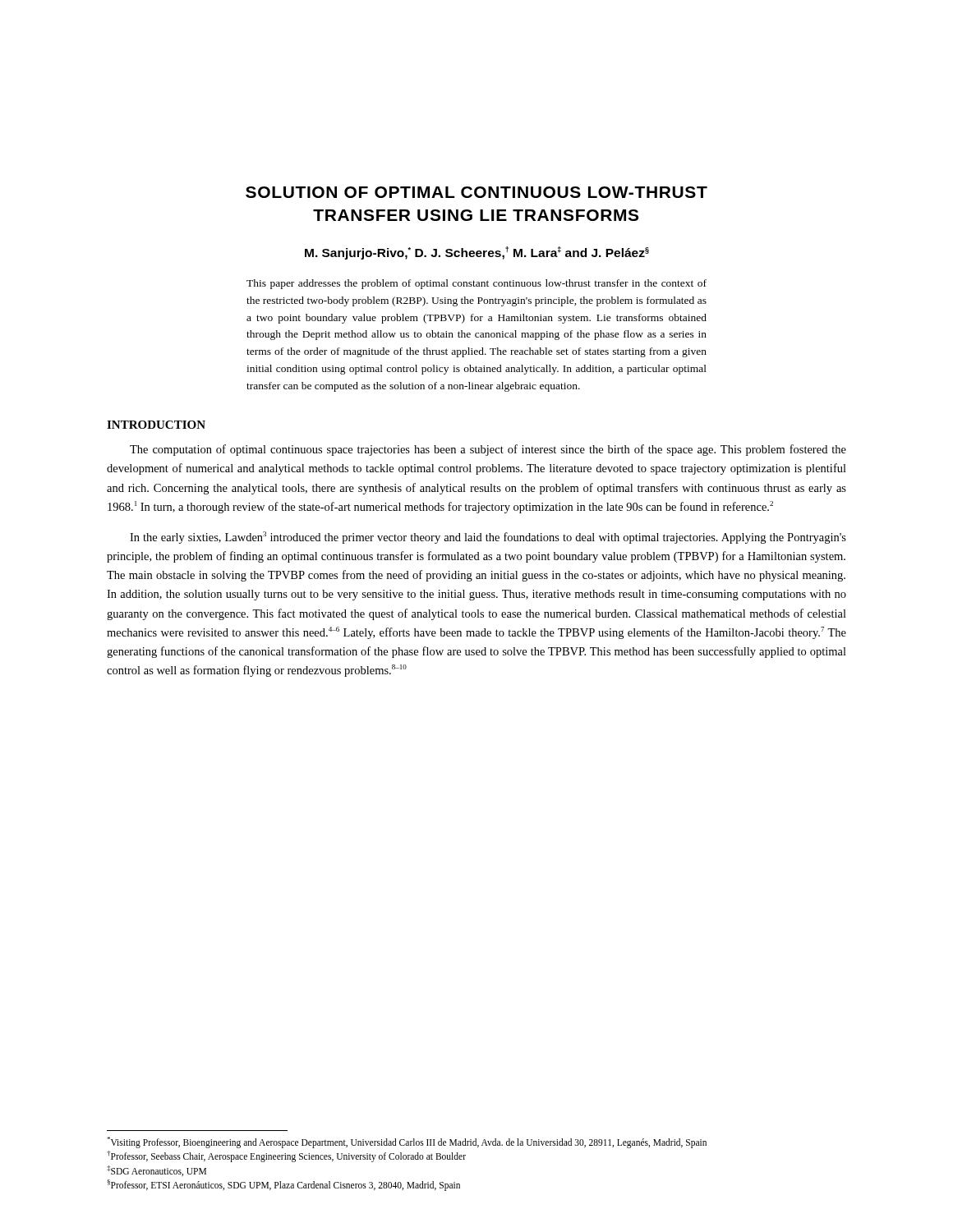This screenshot has height=1232, width=953.
Task: Locate the block of text that opens with "§Professor, ETSI Aeronáuticos, SDG UPM,"
Action: pos(284,1184)
